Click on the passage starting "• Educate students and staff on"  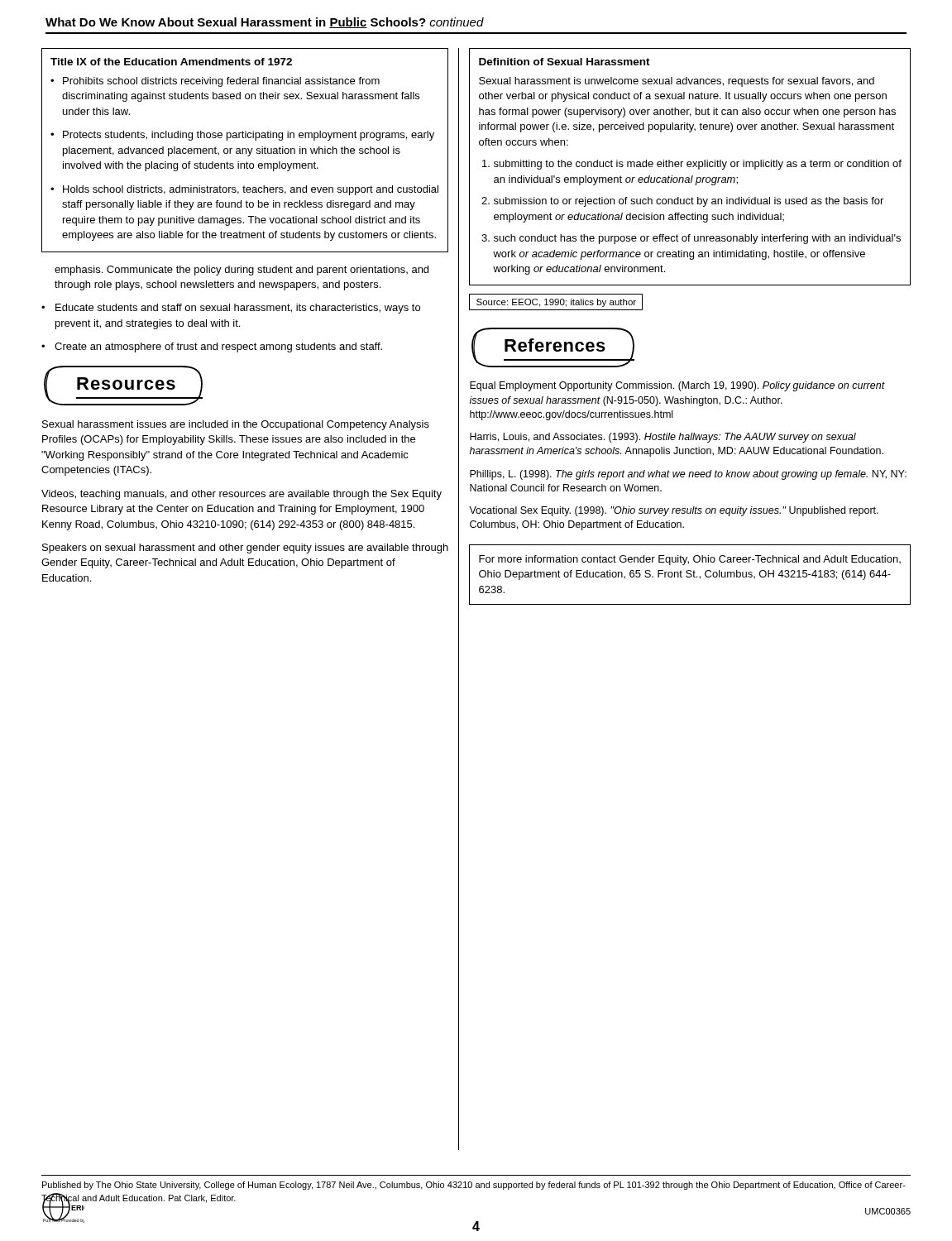(231, 315)
